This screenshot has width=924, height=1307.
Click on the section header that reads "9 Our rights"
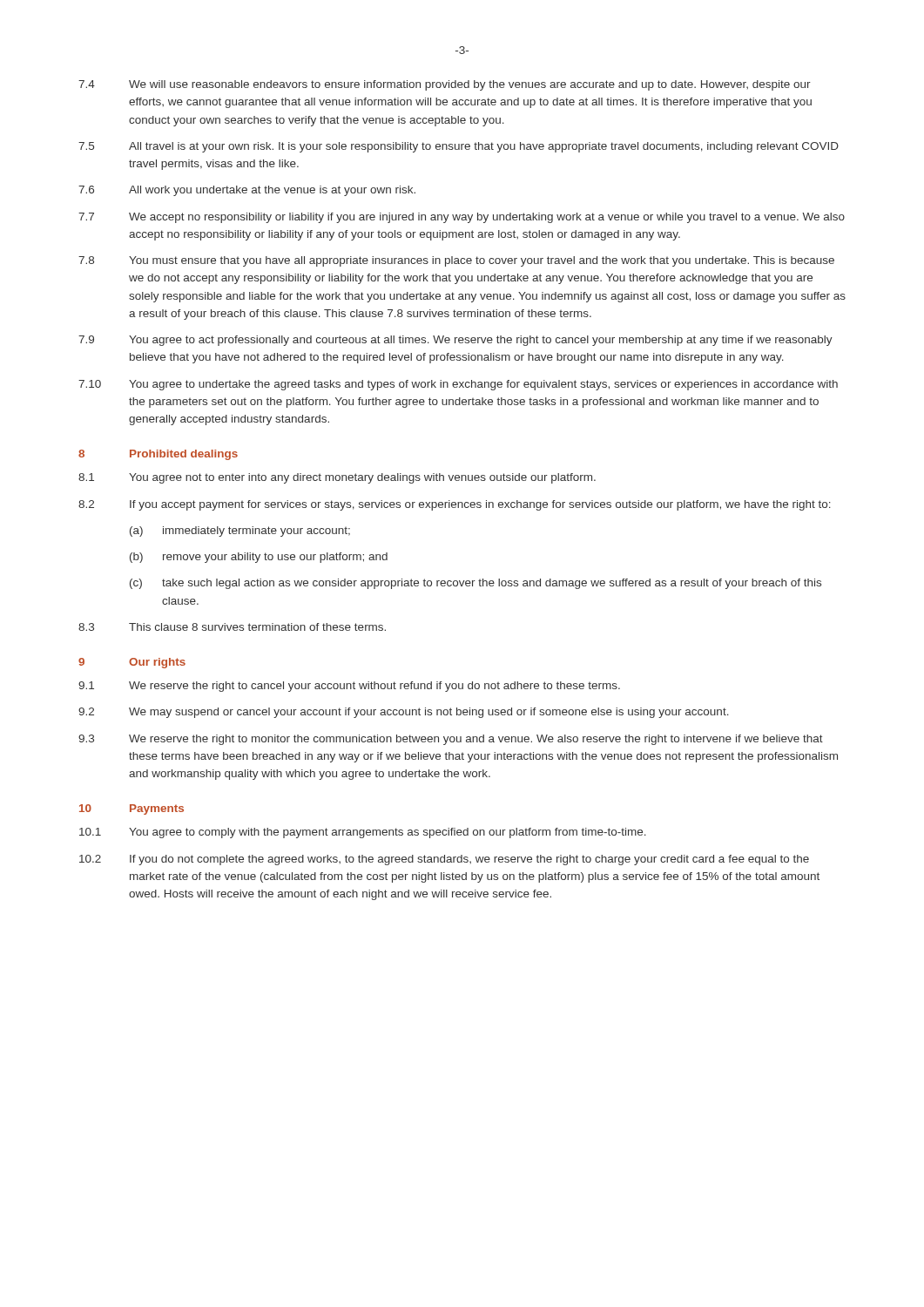coord(132,662)
